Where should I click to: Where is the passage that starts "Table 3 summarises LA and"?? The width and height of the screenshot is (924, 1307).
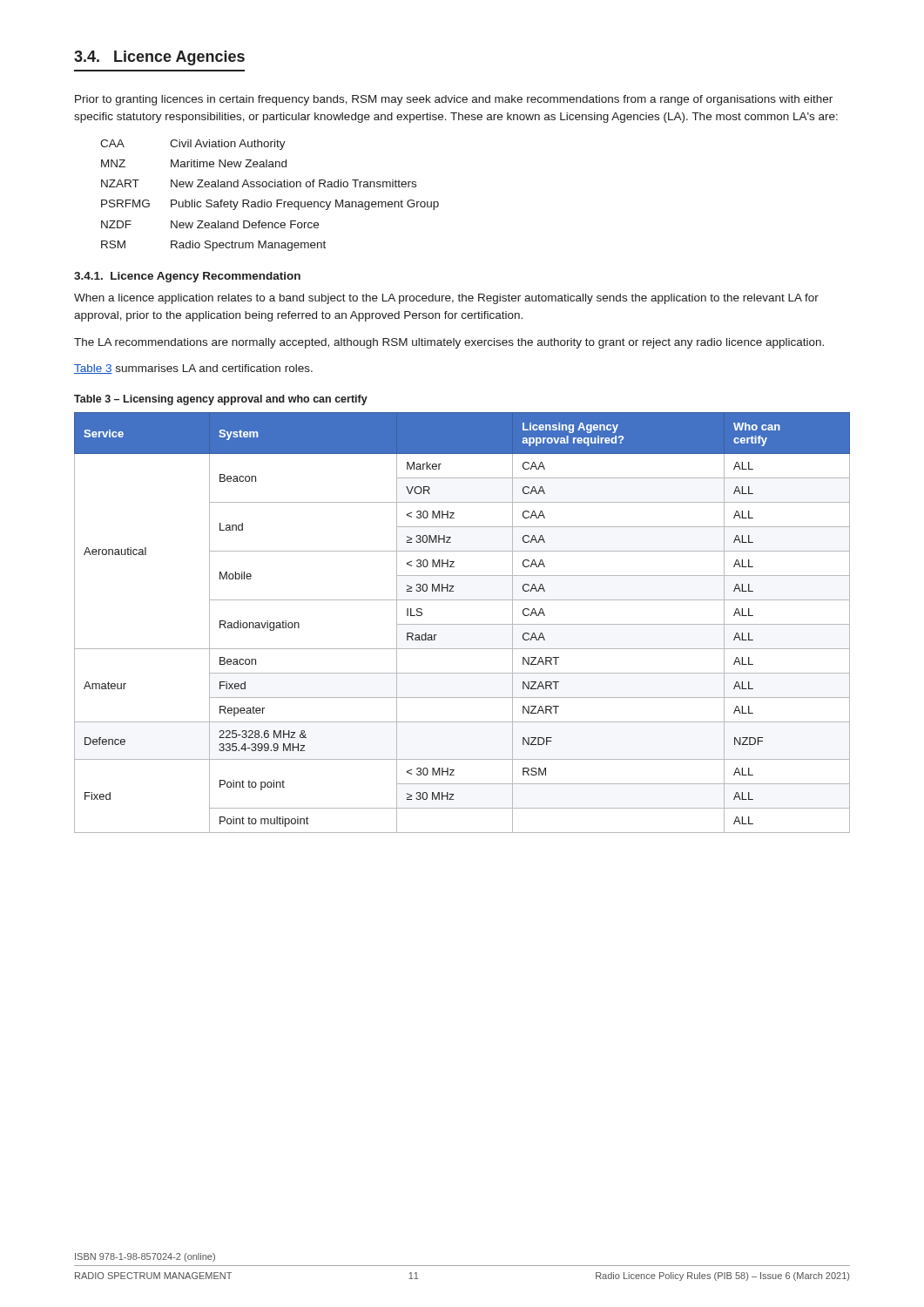[x=194, y=368]
